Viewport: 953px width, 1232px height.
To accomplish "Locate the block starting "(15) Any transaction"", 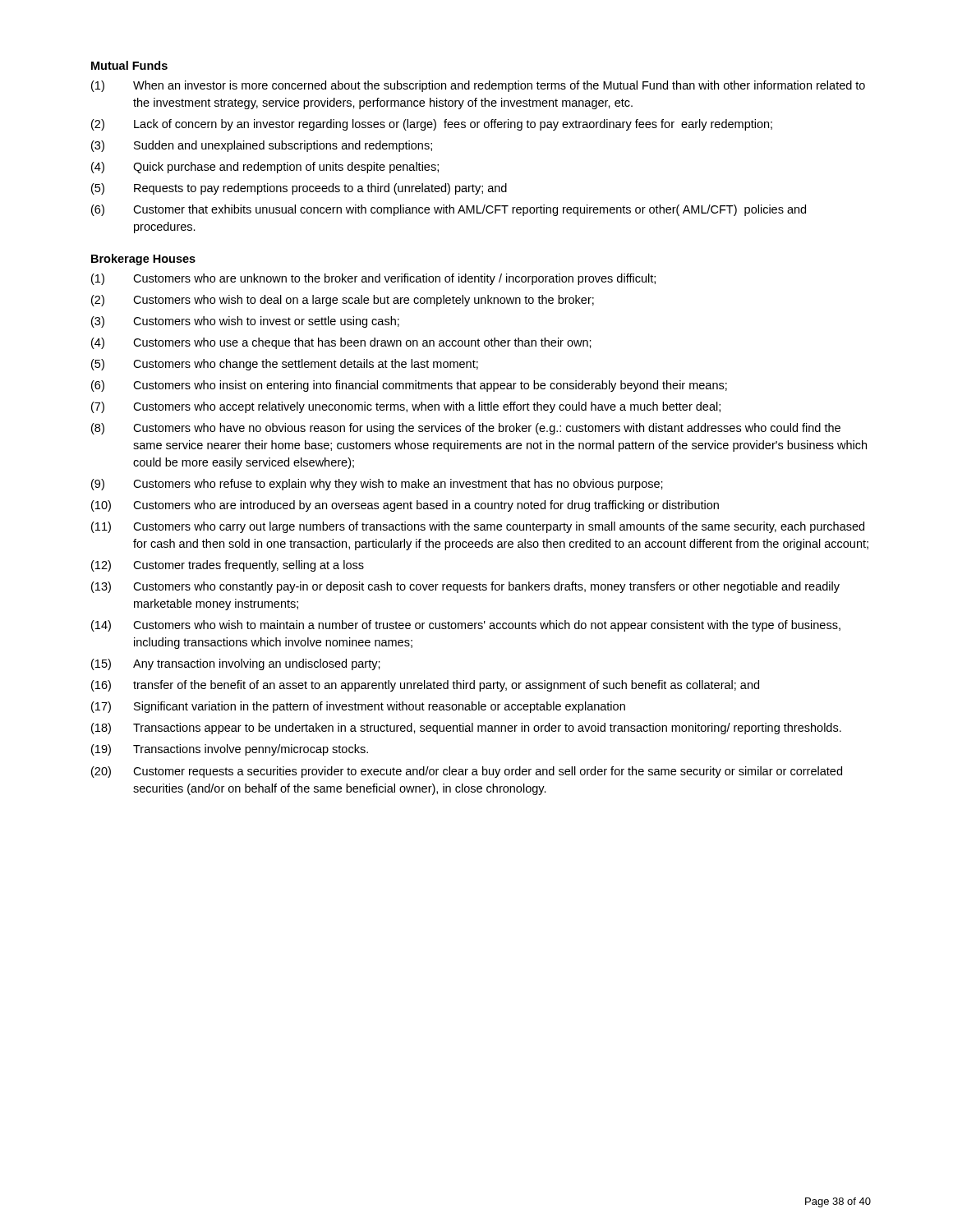I will (236, 664).
